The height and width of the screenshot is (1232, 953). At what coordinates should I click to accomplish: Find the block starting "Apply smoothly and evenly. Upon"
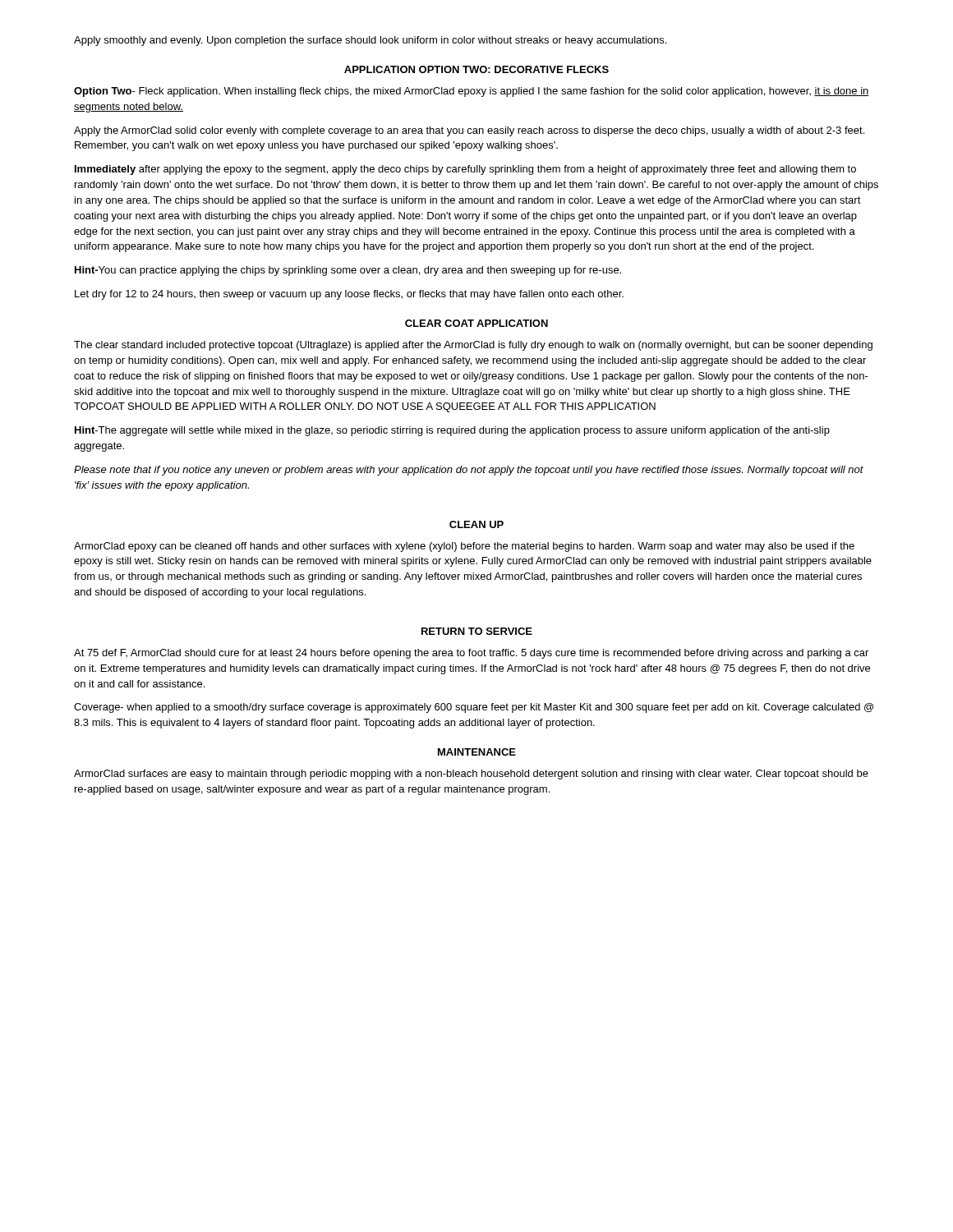point(371,40)
